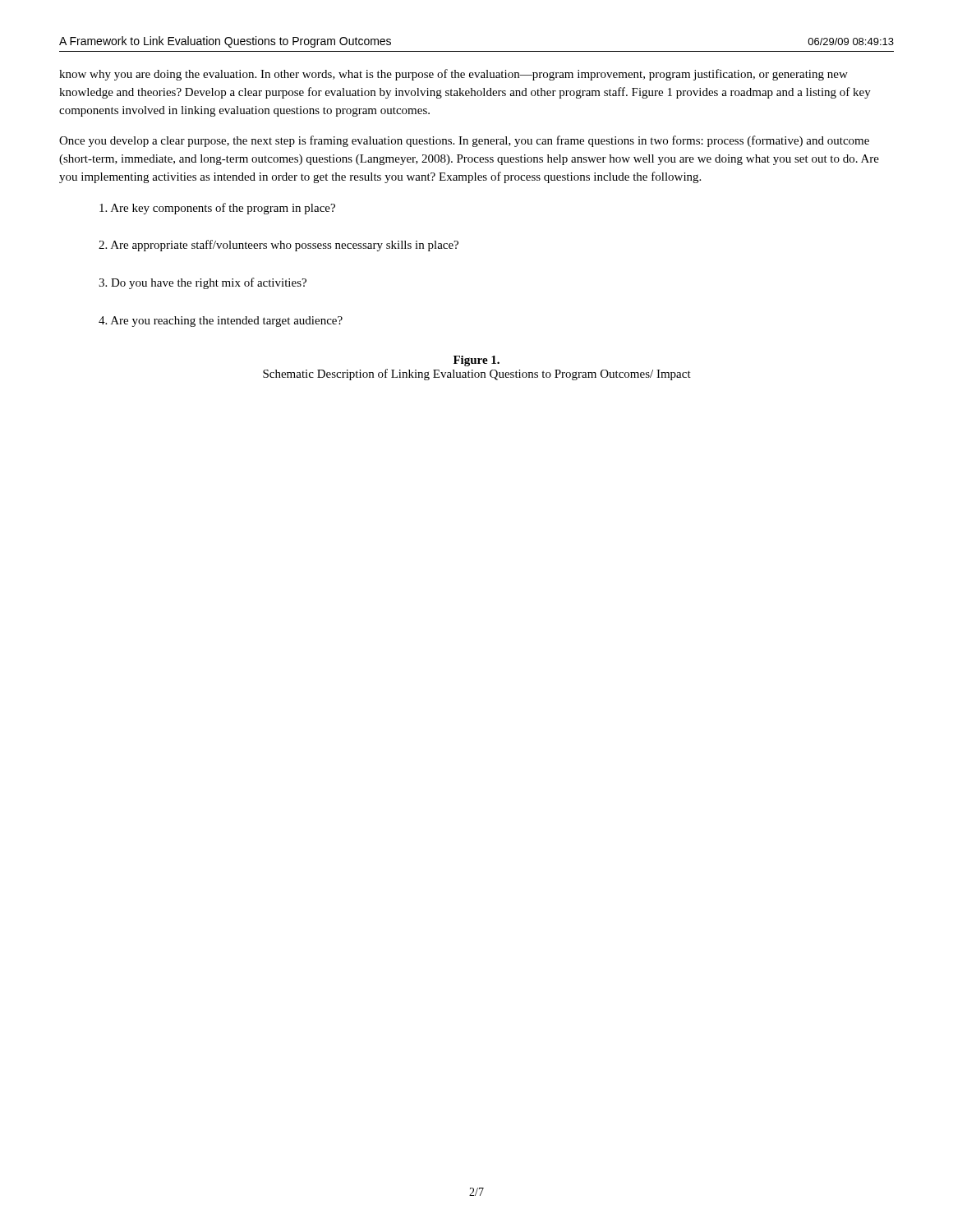Locate the block of text that opens with "4. Are you reaching the intended"
The height and width of the screenshot is (1232, 953).
click(221, 320)
